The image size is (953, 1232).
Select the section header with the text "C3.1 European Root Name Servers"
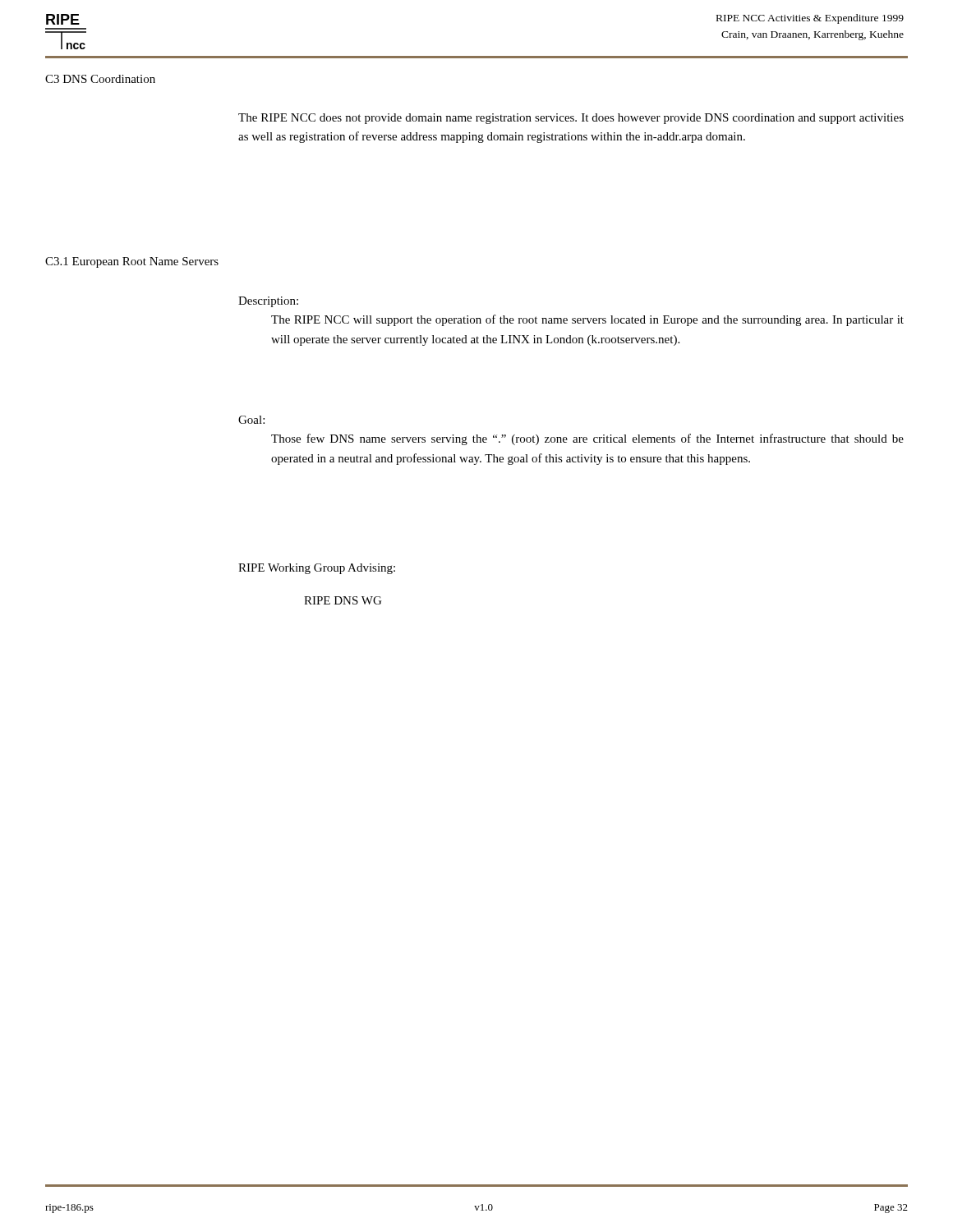[132, 261]
